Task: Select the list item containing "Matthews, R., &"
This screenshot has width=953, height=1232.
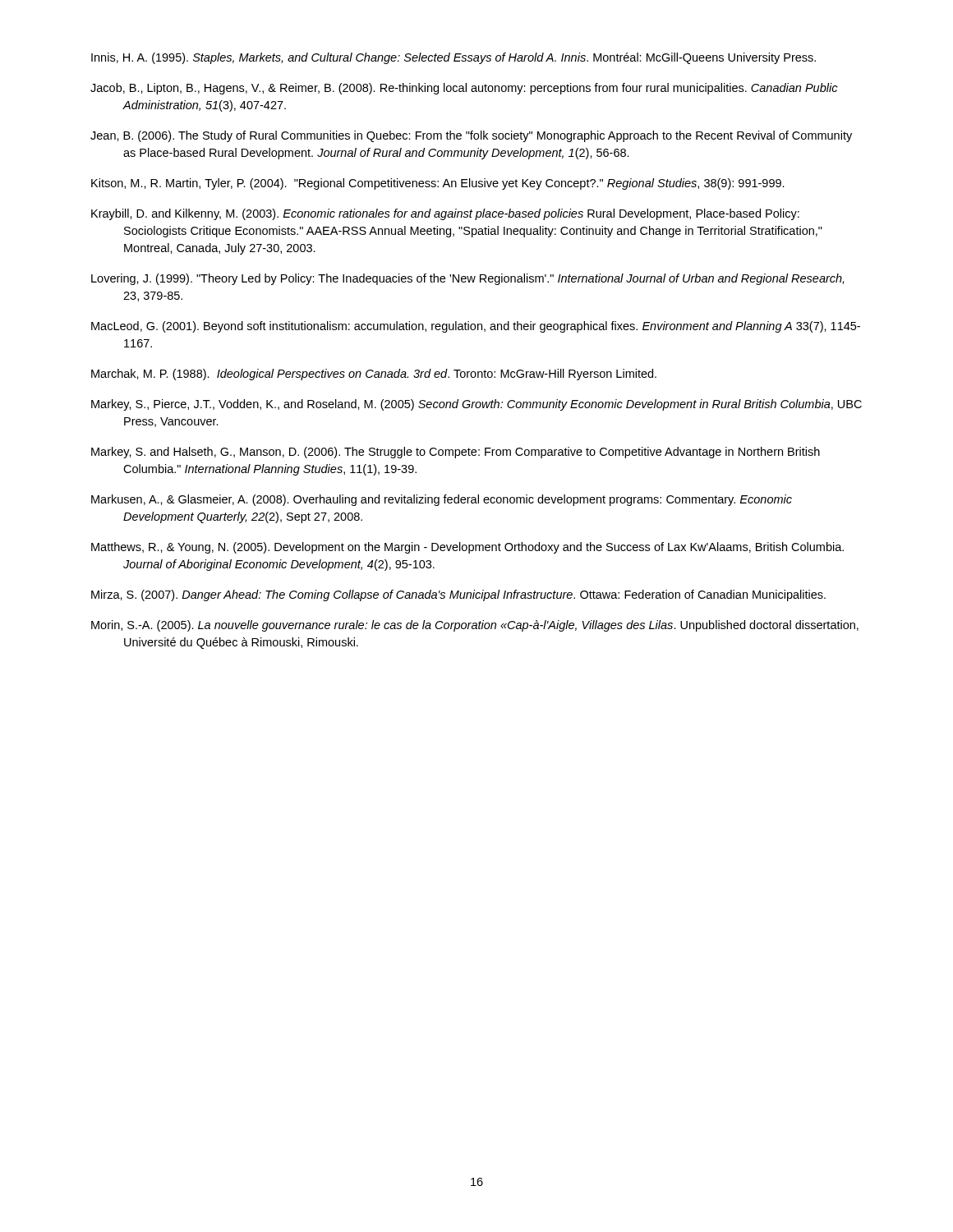Action: (x=468, y=556)
